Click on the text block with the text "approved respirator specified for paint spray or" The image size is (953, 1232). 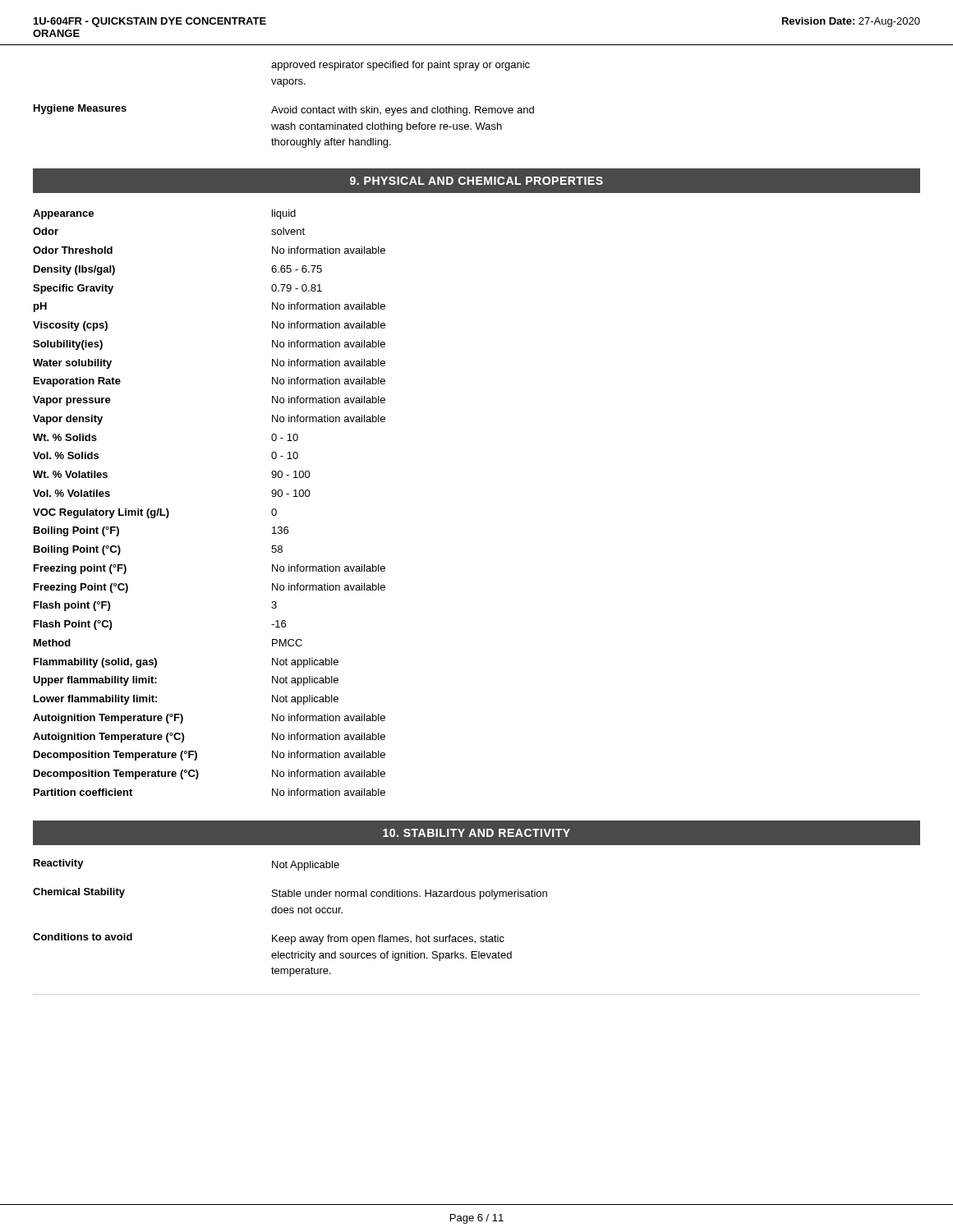point(476,73)
